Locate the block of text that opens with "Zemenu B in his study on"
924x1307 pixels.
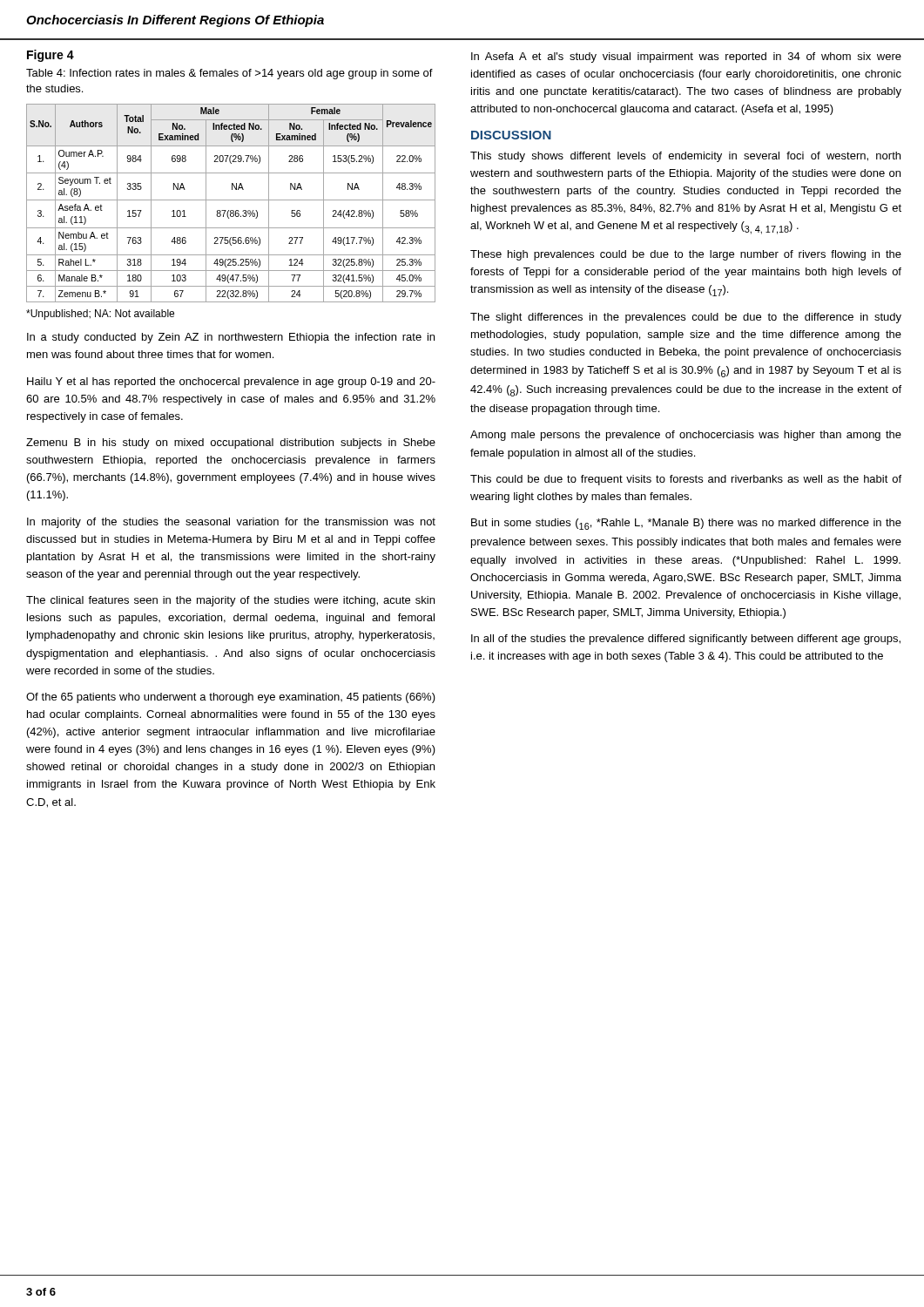pyautogui.click(x=231, y=468)
